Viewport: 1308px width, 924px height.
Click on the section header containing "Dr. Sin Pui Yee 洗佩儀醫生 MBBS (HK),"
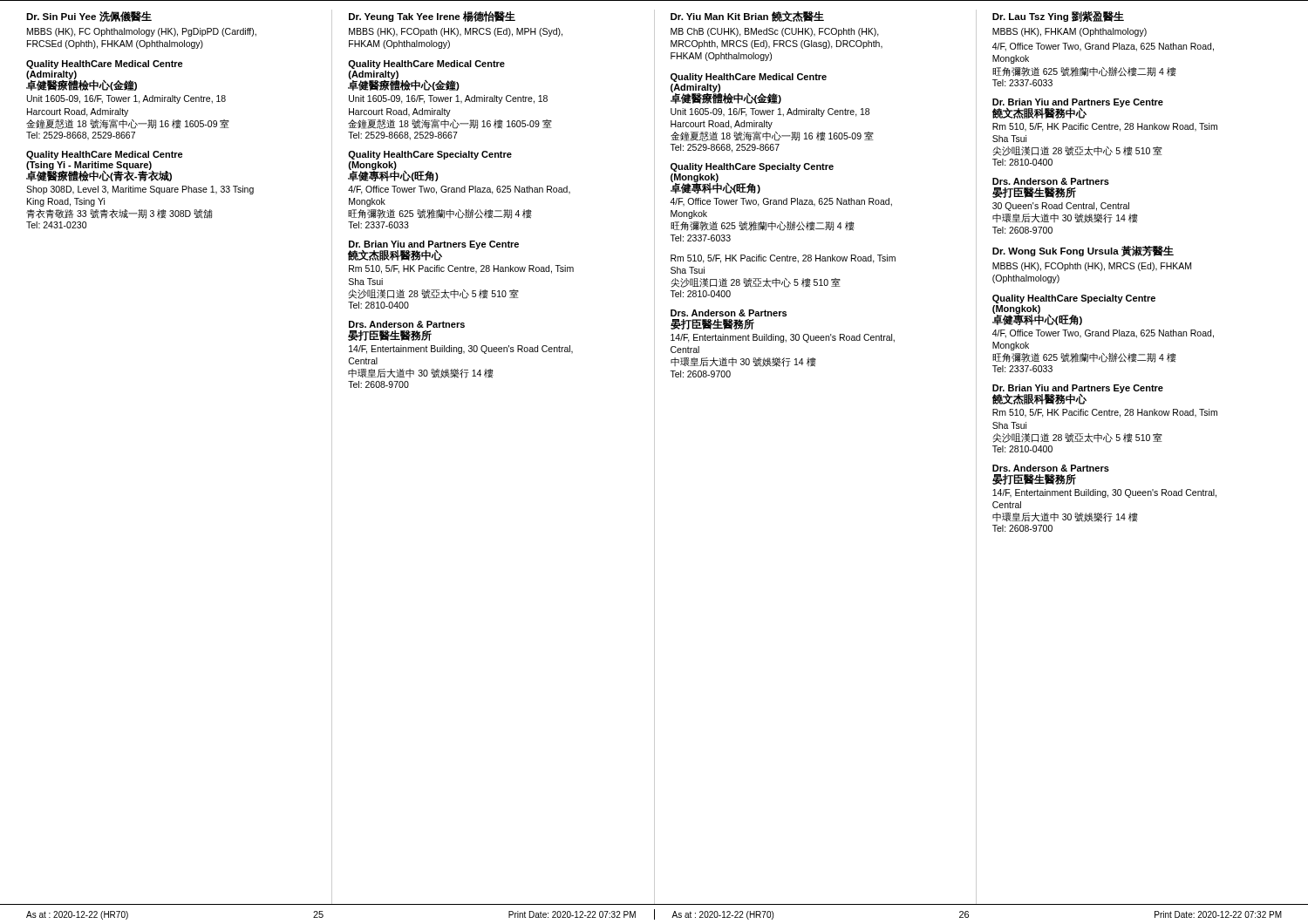click(171, 30)
